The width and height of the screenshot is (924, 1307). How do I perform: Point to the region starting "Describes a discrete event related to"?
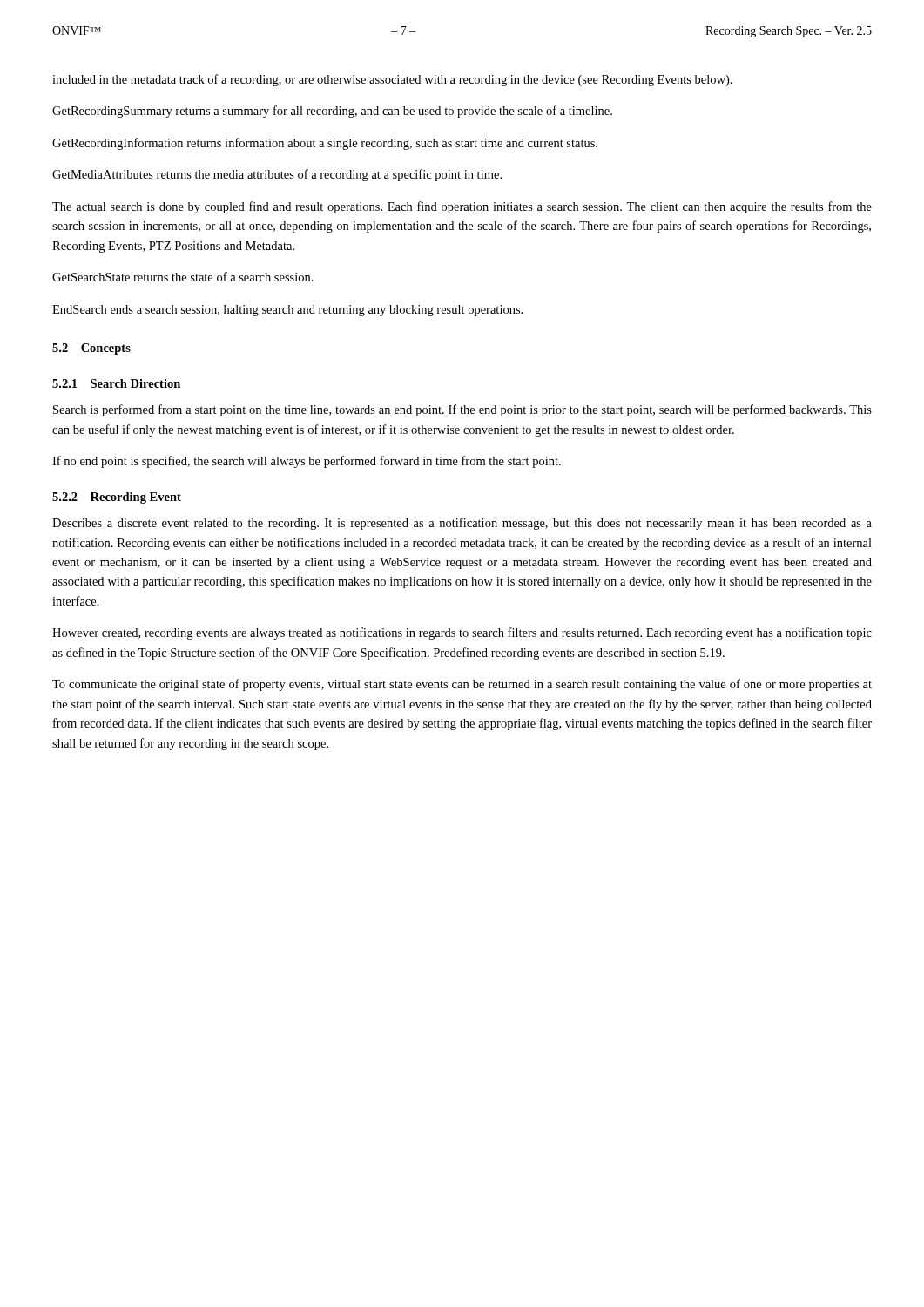(x=462, y=562)
